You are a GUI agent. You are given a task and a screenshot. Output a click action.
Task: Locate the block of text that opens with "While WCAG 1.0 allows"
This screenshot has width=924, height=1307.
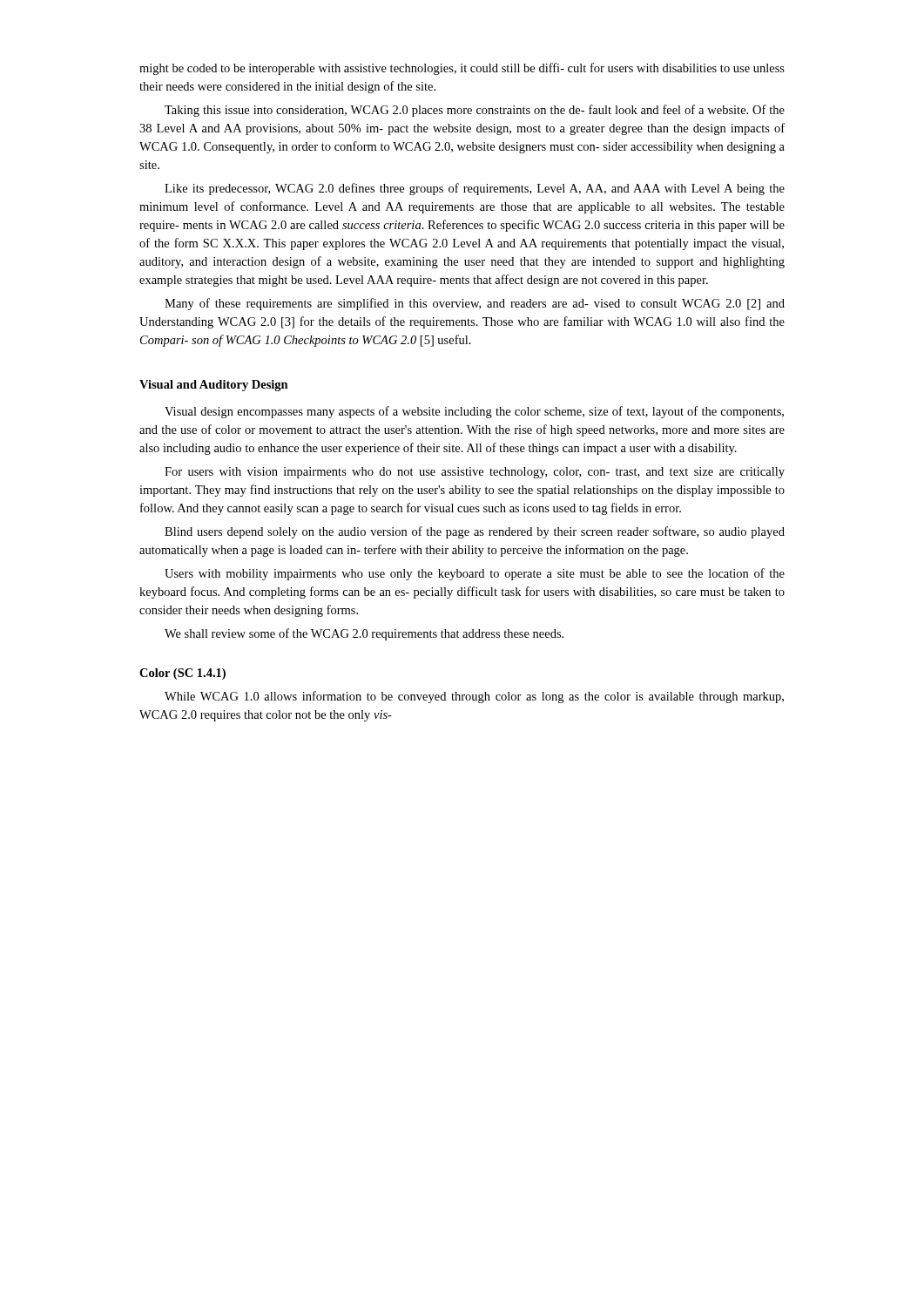(x=462, y=706)
